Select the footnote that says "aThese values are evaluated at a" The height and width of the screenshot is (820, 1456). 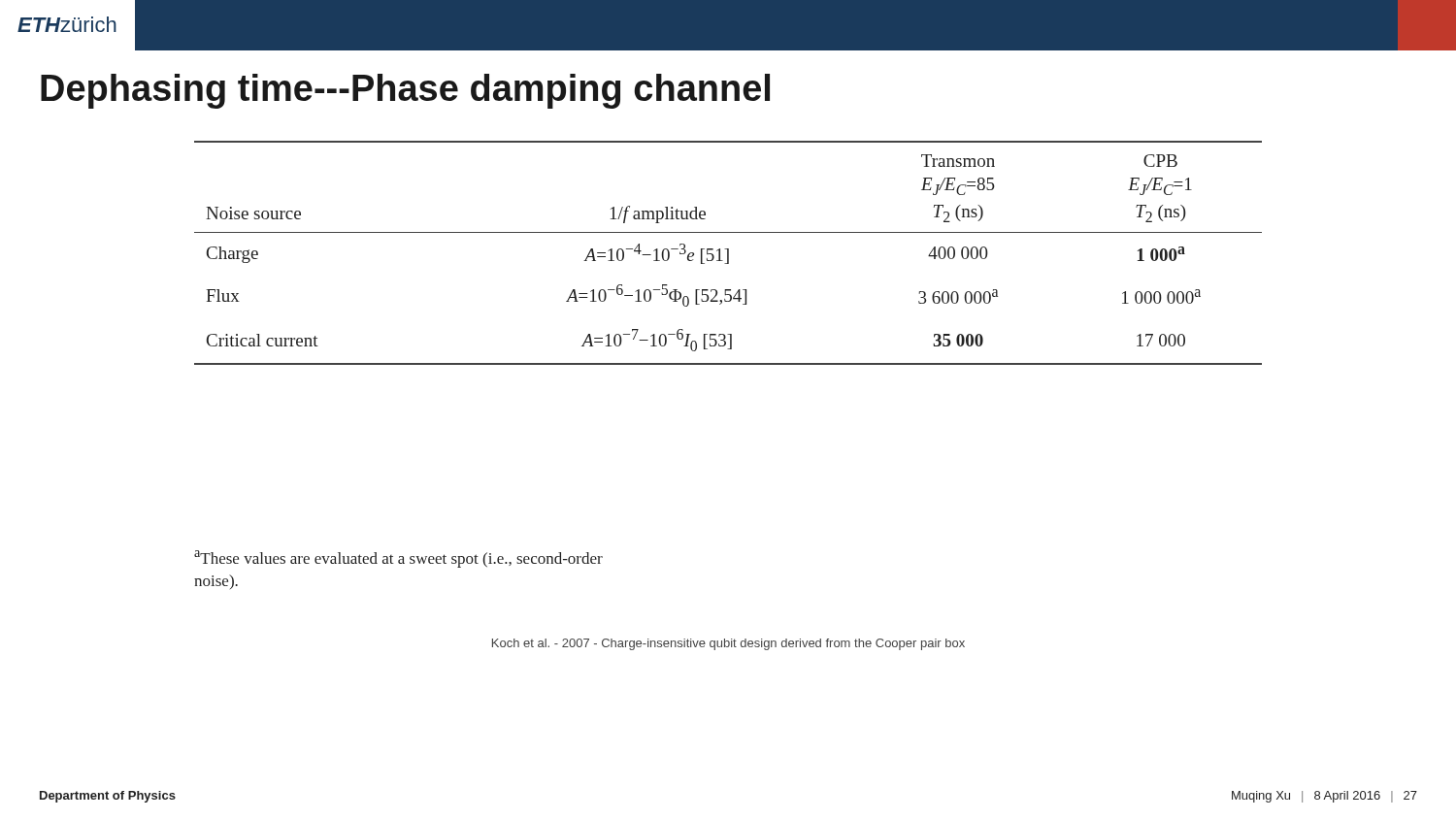coord(398,567)
